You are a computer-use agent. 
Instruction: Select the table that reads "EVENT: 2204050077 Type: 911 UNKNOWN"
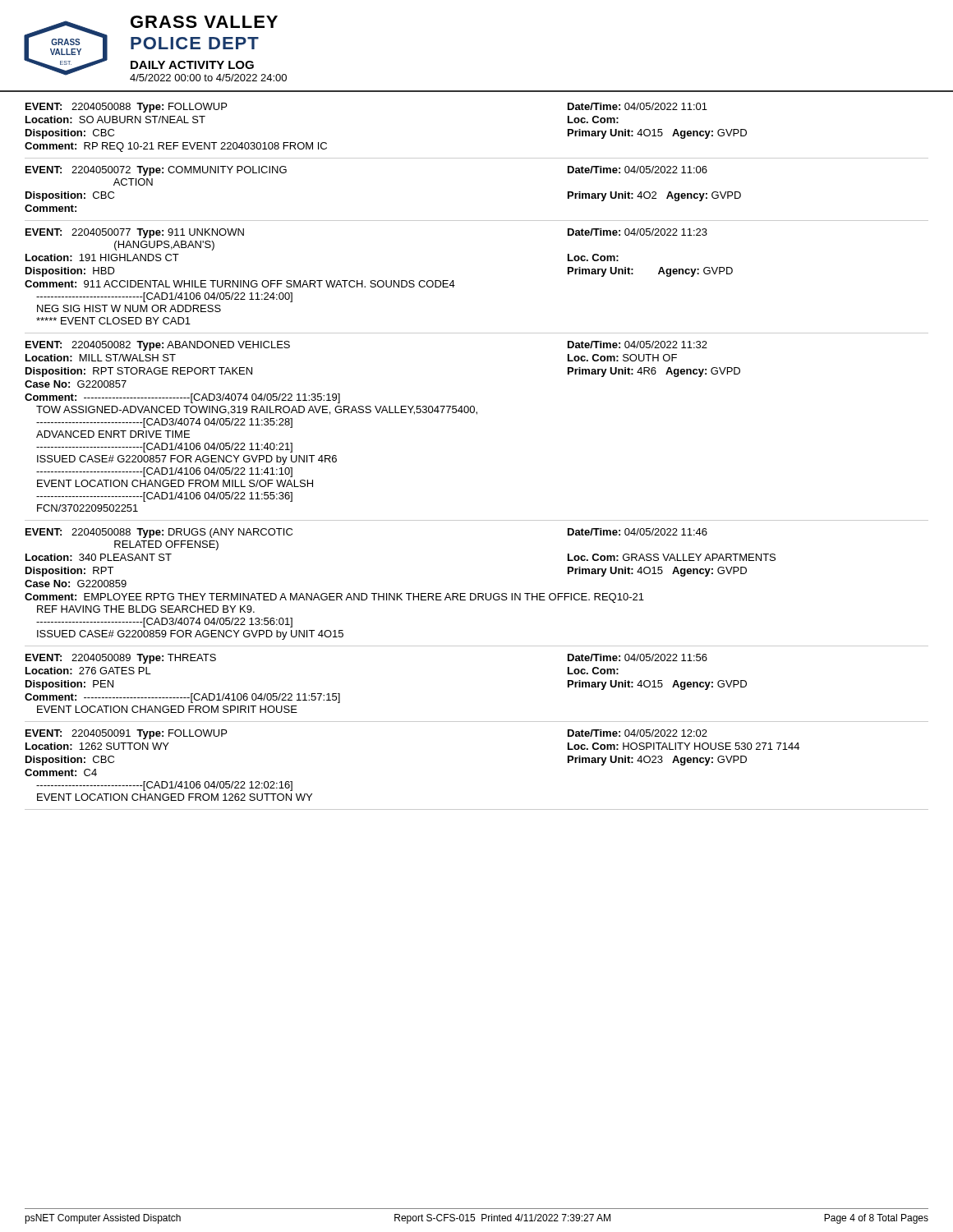(x=476, y=280)
